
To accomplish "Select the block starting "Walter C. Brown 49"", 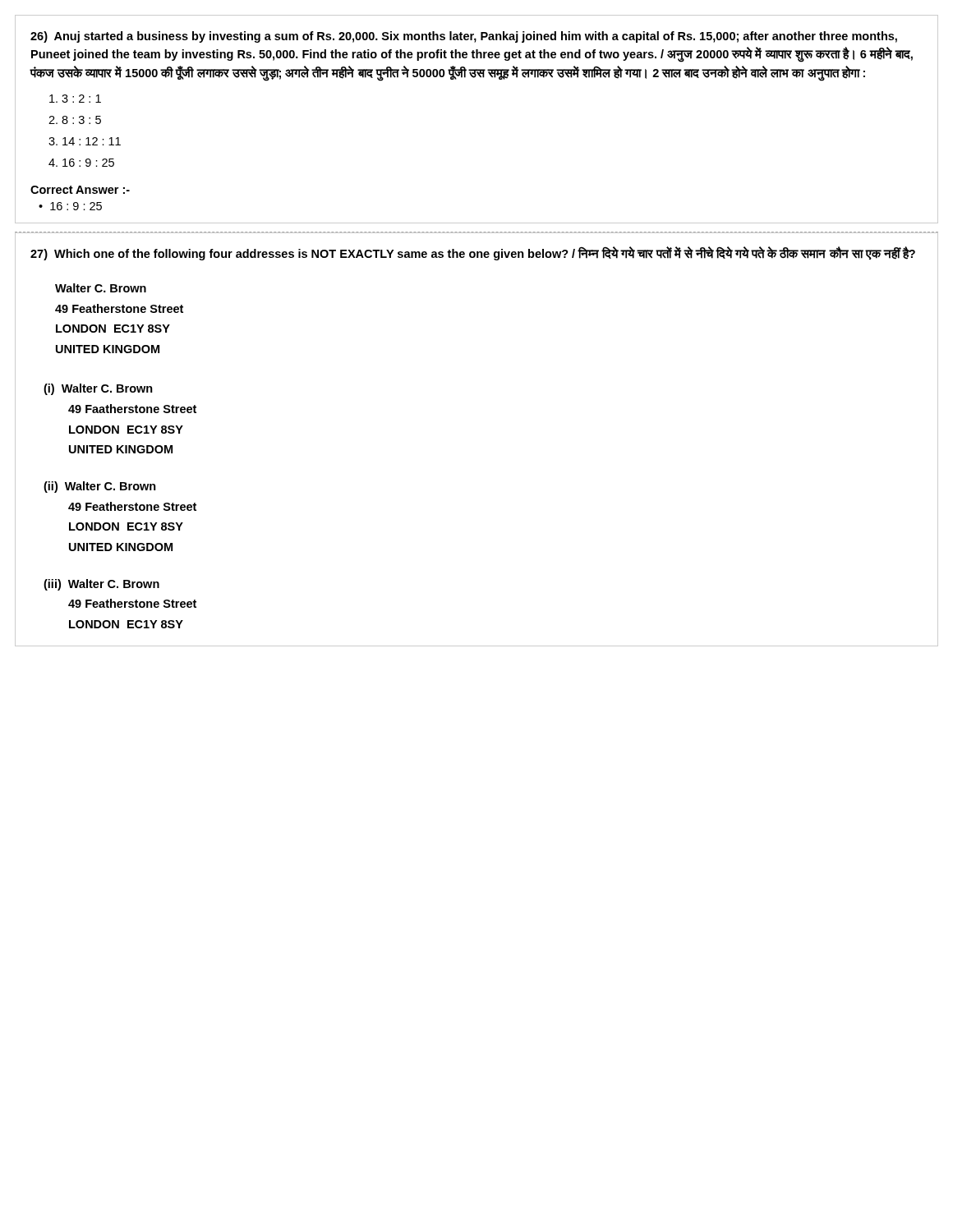I will [119, 319].
